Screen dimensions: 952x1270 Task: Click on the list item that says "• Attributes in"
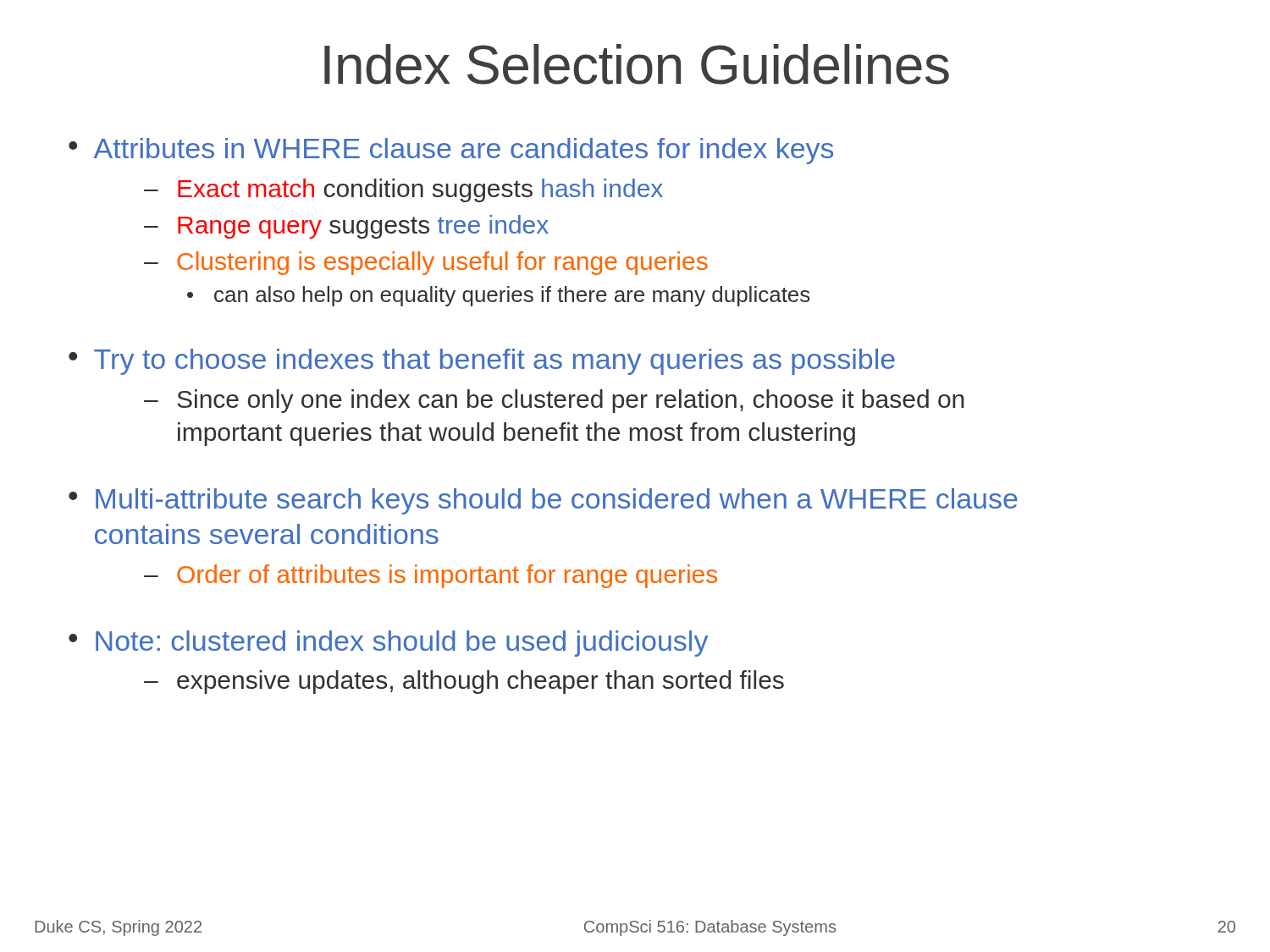coord(635,148)
